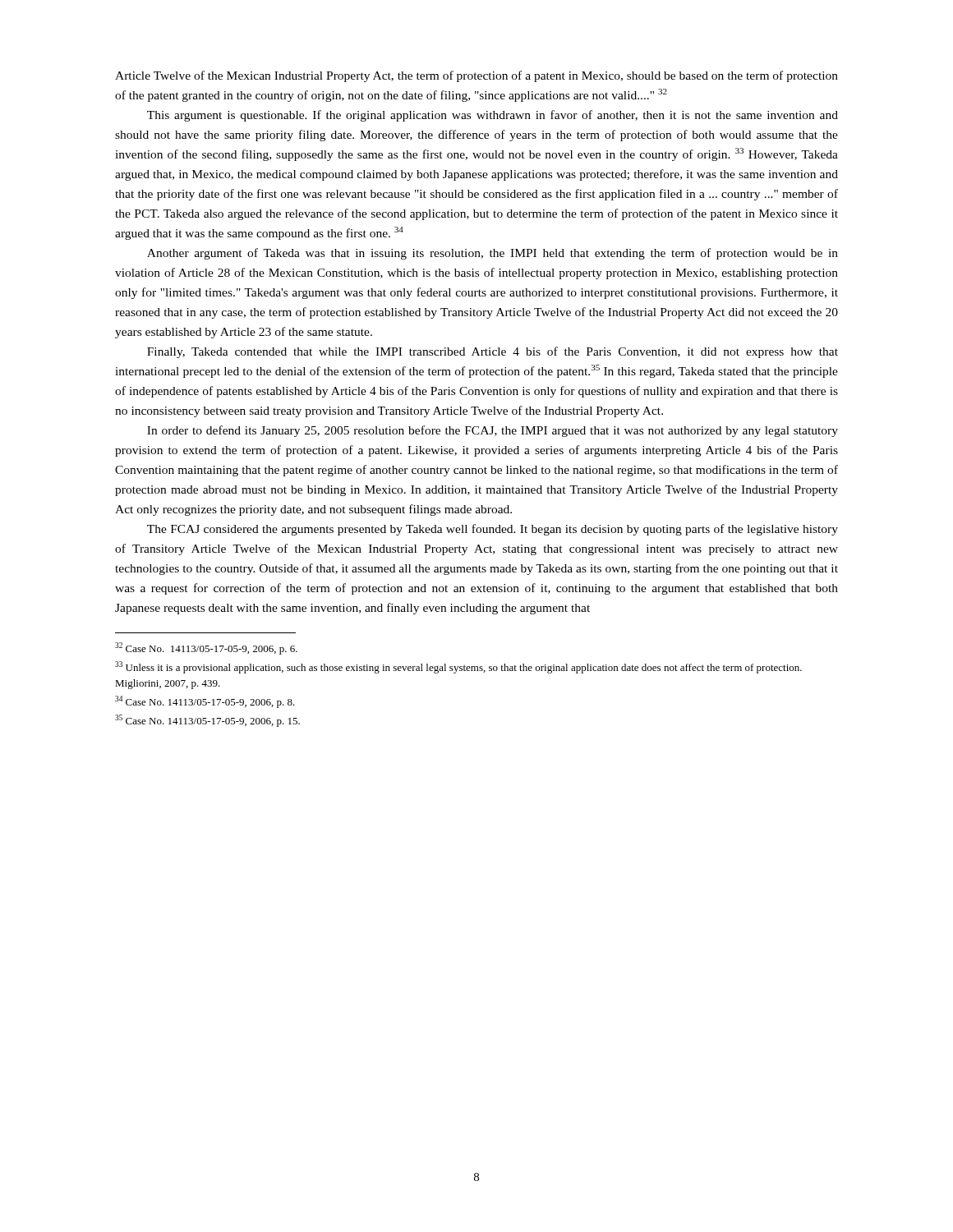This screenshot has height=1232, width=953.
Task: Click the passage that begins "33 Unless it is"
Action: [459, 675]
